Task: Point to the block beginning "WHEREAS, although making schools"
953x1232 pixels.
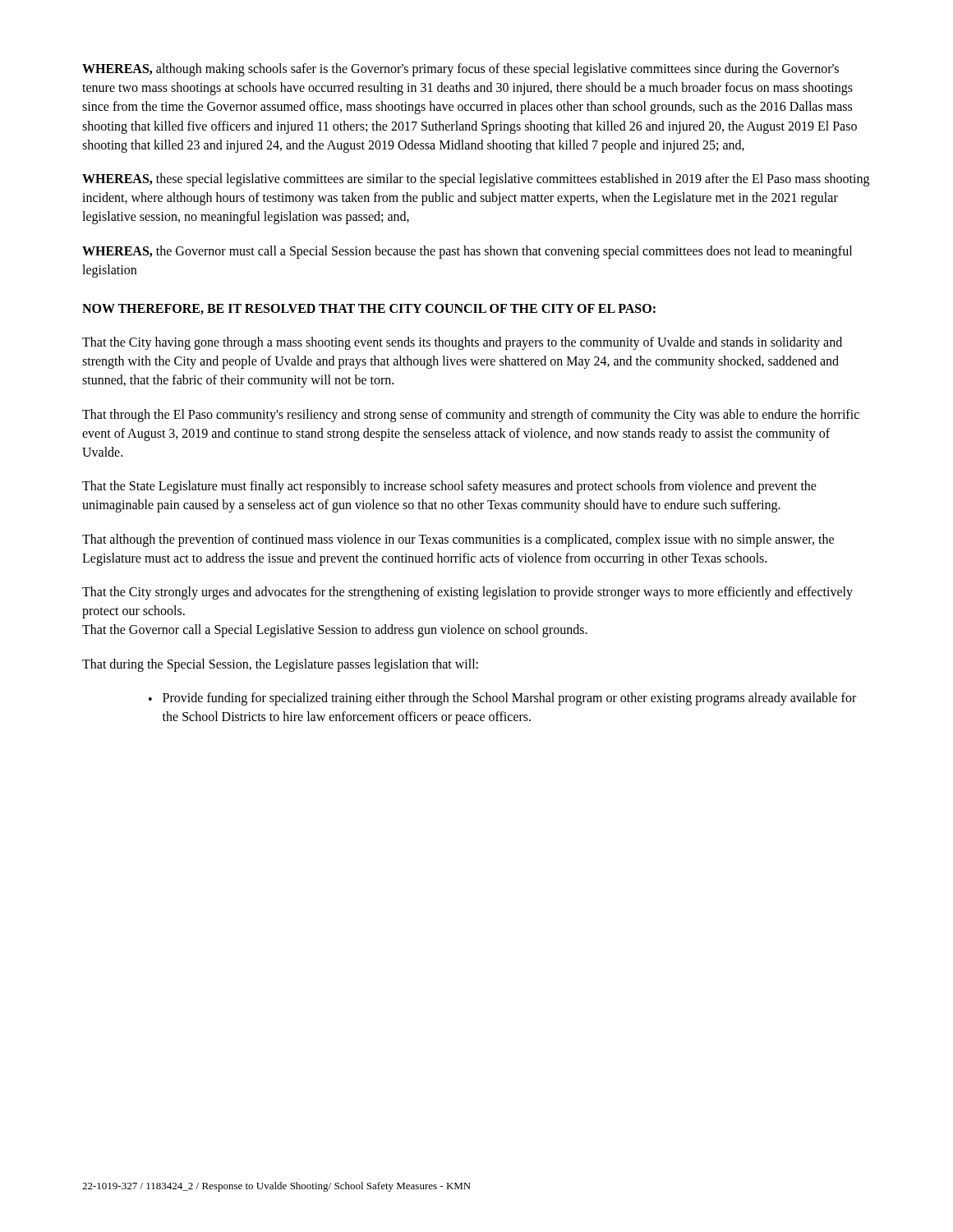Action: (x=470, y=107)
